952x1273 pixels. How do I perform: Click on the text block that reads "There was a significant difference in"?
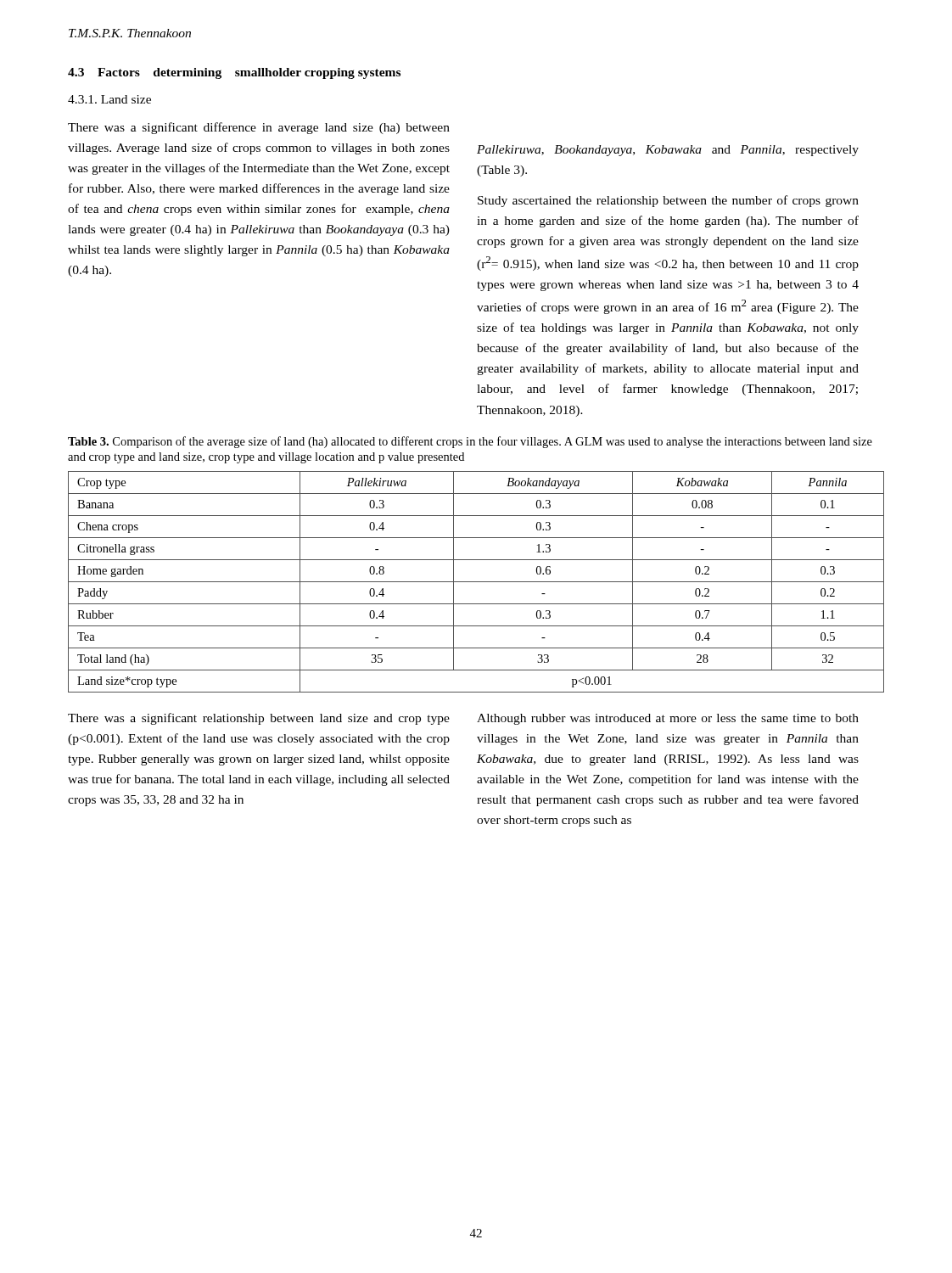[x=259, y=199]
